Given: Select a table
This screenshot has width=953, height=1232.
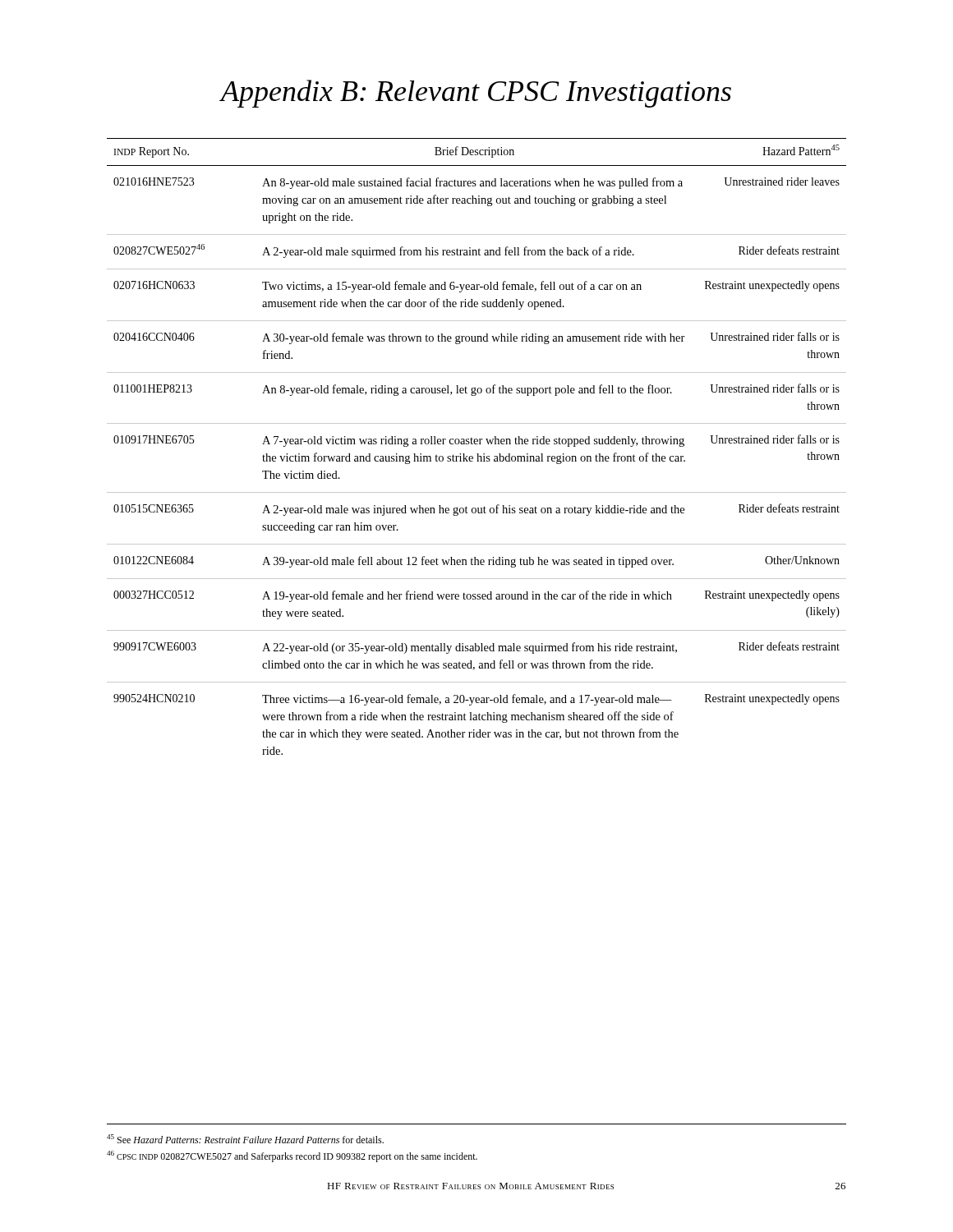Looking at the screenshot, I should [x=476, y=453].
